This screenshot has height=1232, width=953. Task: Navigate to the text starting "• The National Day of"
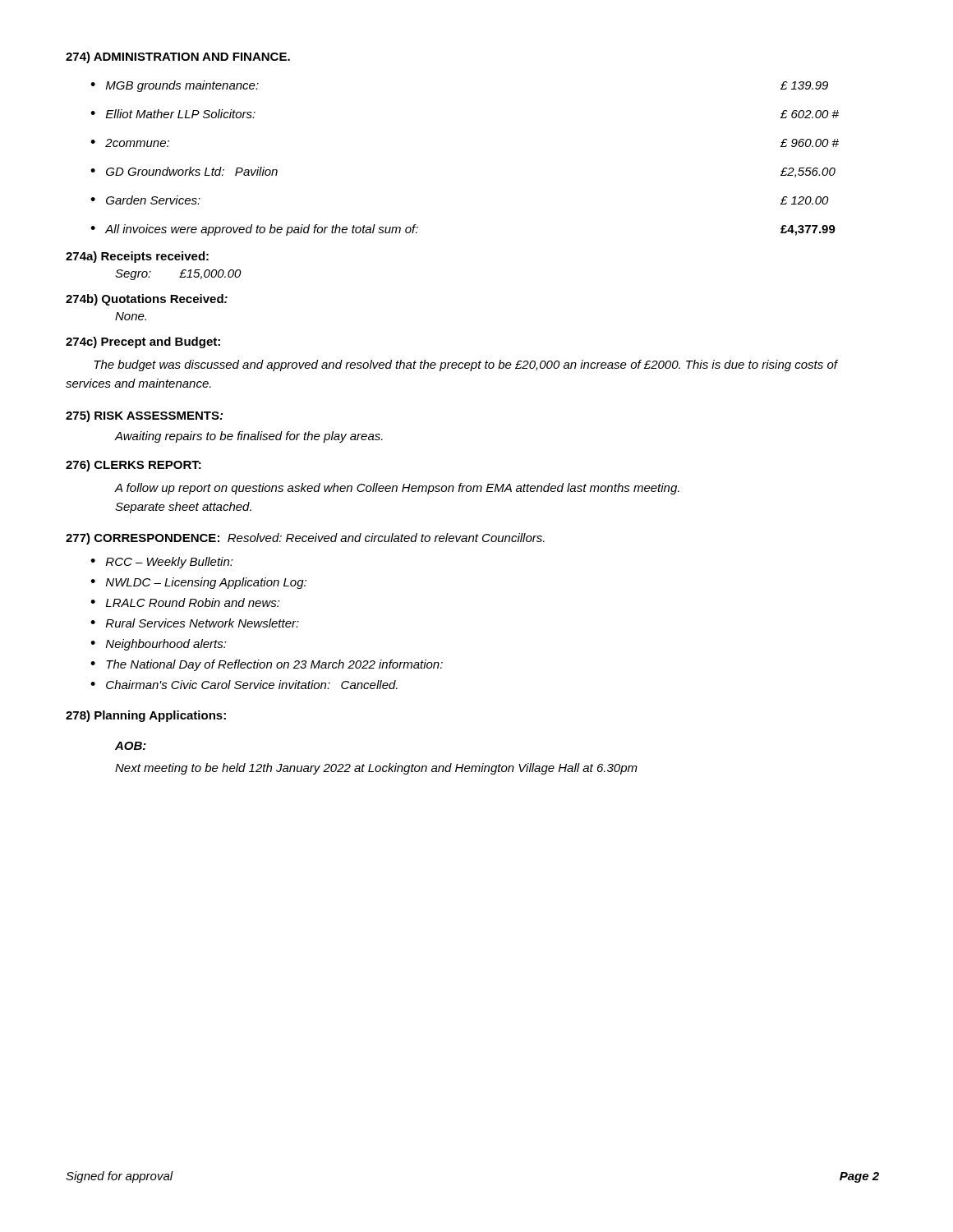click(x=267, y=664)
